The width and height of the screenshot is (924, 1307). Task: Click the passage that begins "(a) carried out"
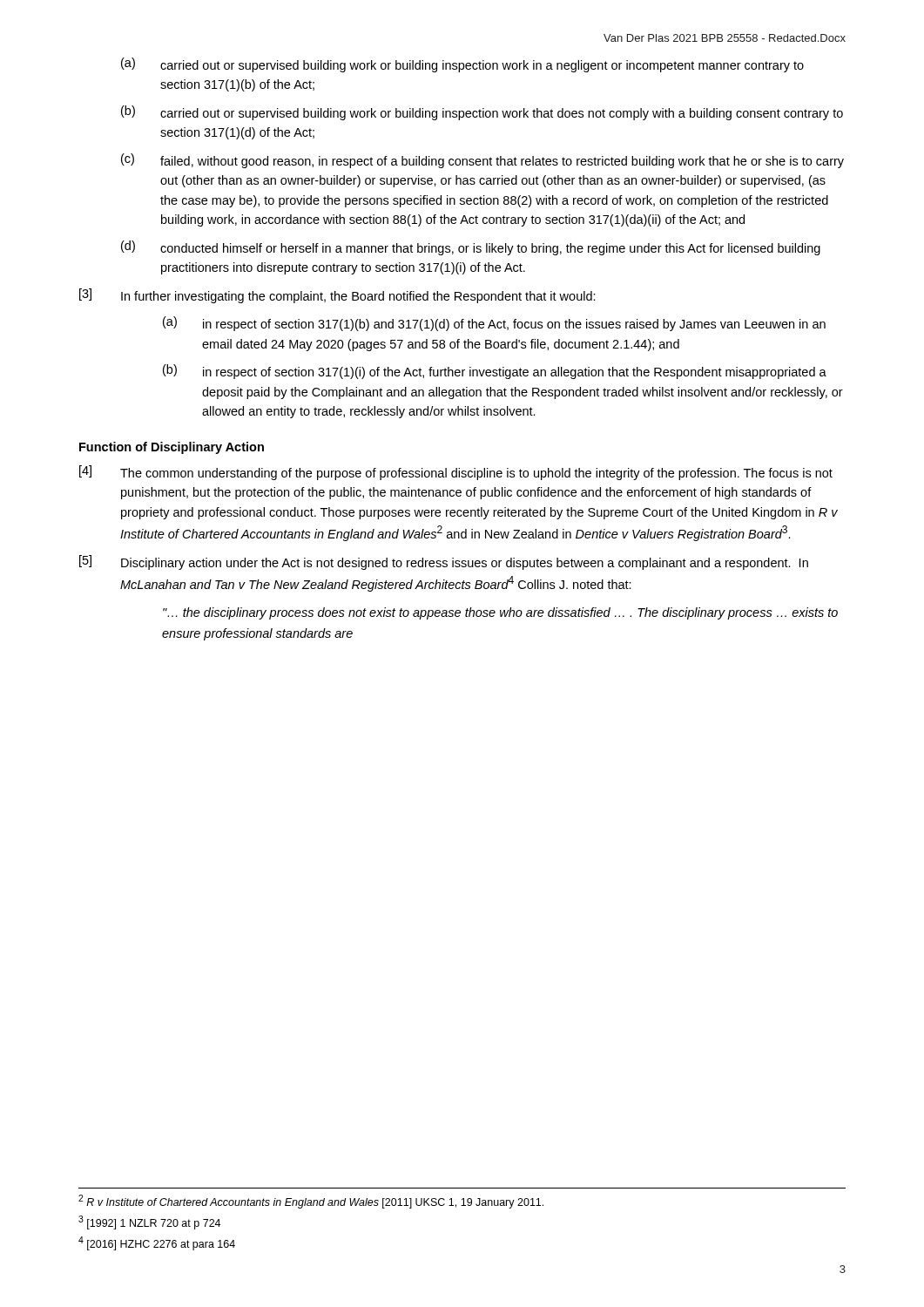click(x=483, y=75)
